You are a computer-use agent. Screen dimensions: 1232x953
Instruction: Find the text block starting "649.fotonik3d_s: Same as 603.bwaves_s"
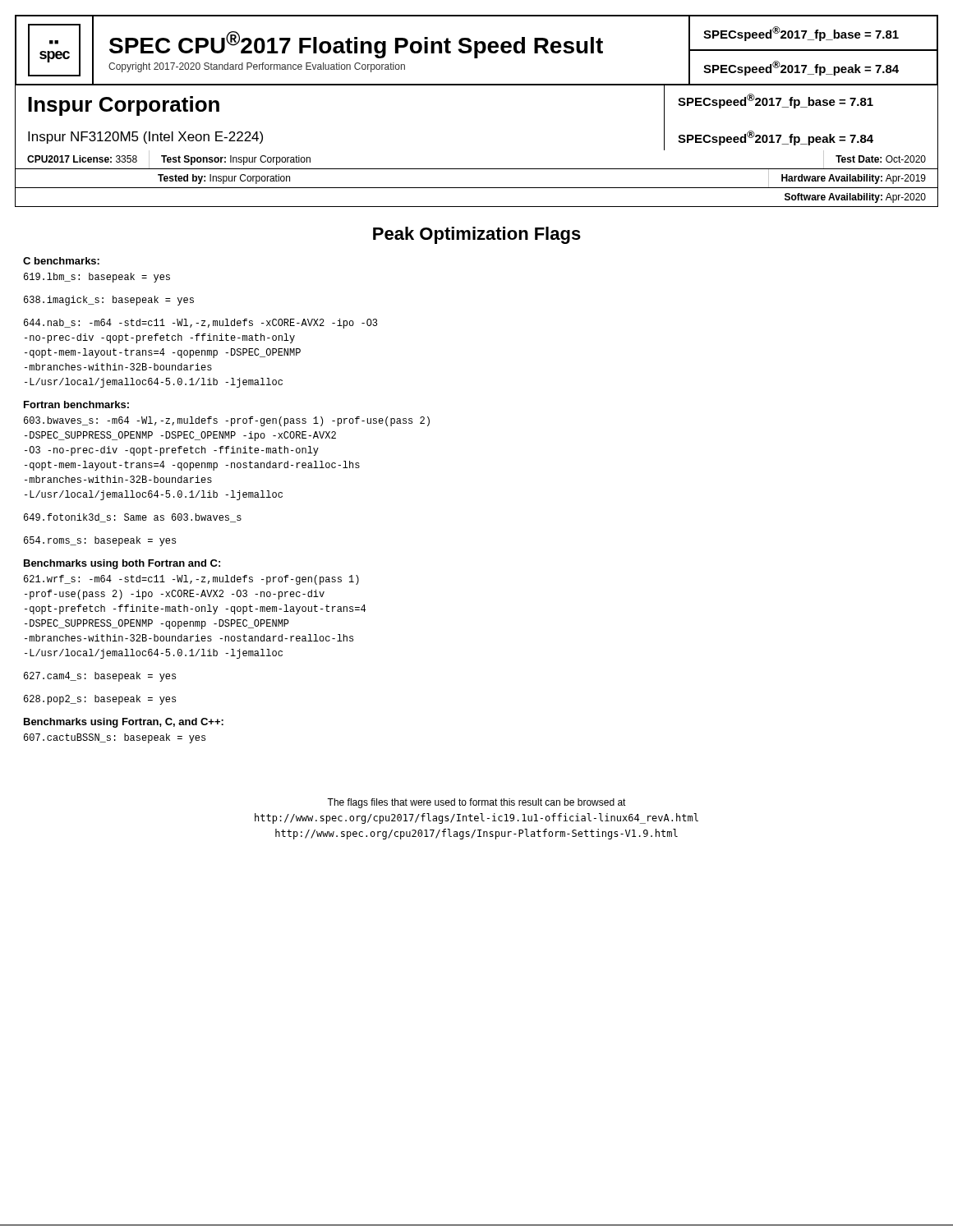(x=132, y=518)
